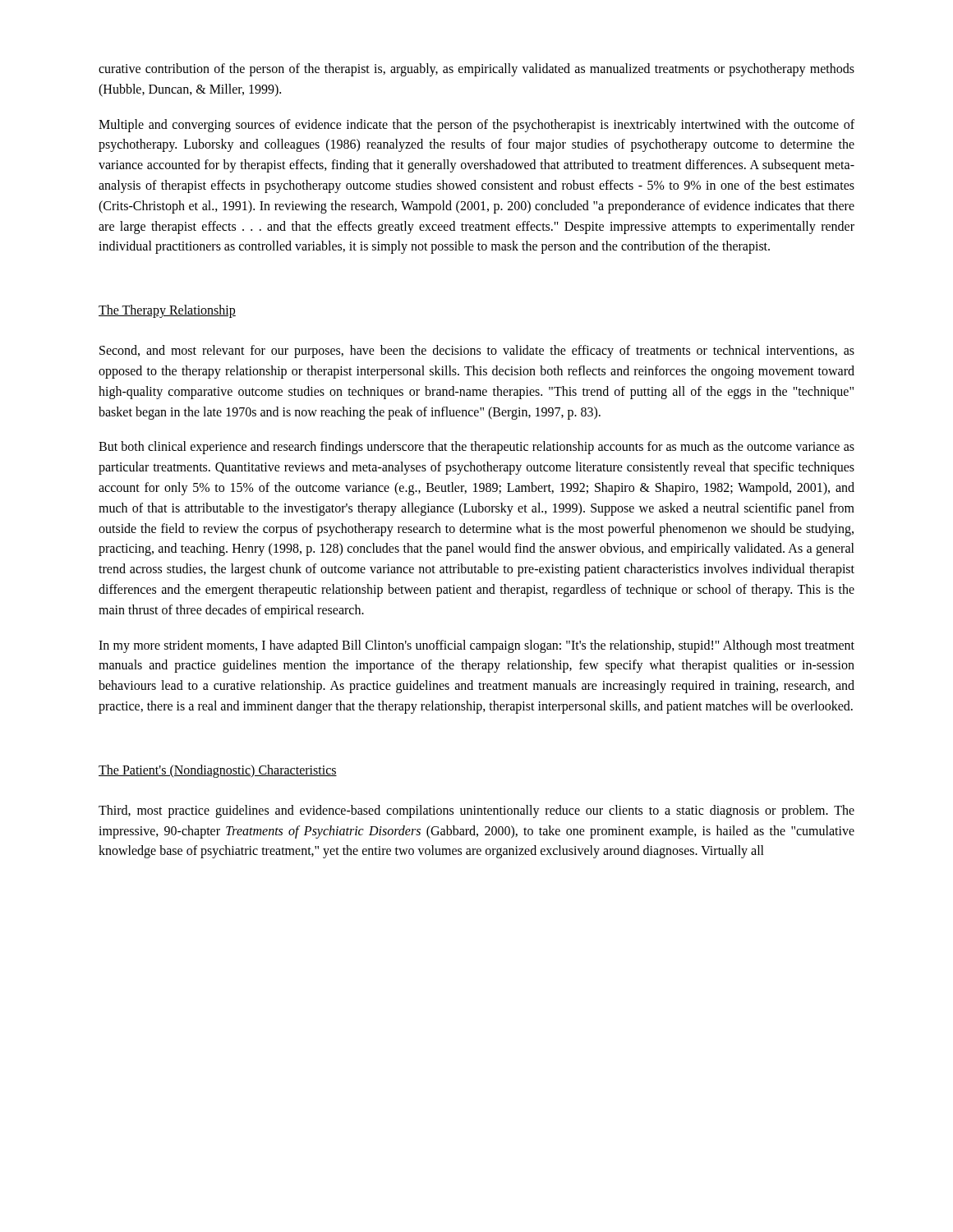
Task: Locate the text block that says "Third, most practice guidelines and evidence-based"
Action: [x=476, y=830]
